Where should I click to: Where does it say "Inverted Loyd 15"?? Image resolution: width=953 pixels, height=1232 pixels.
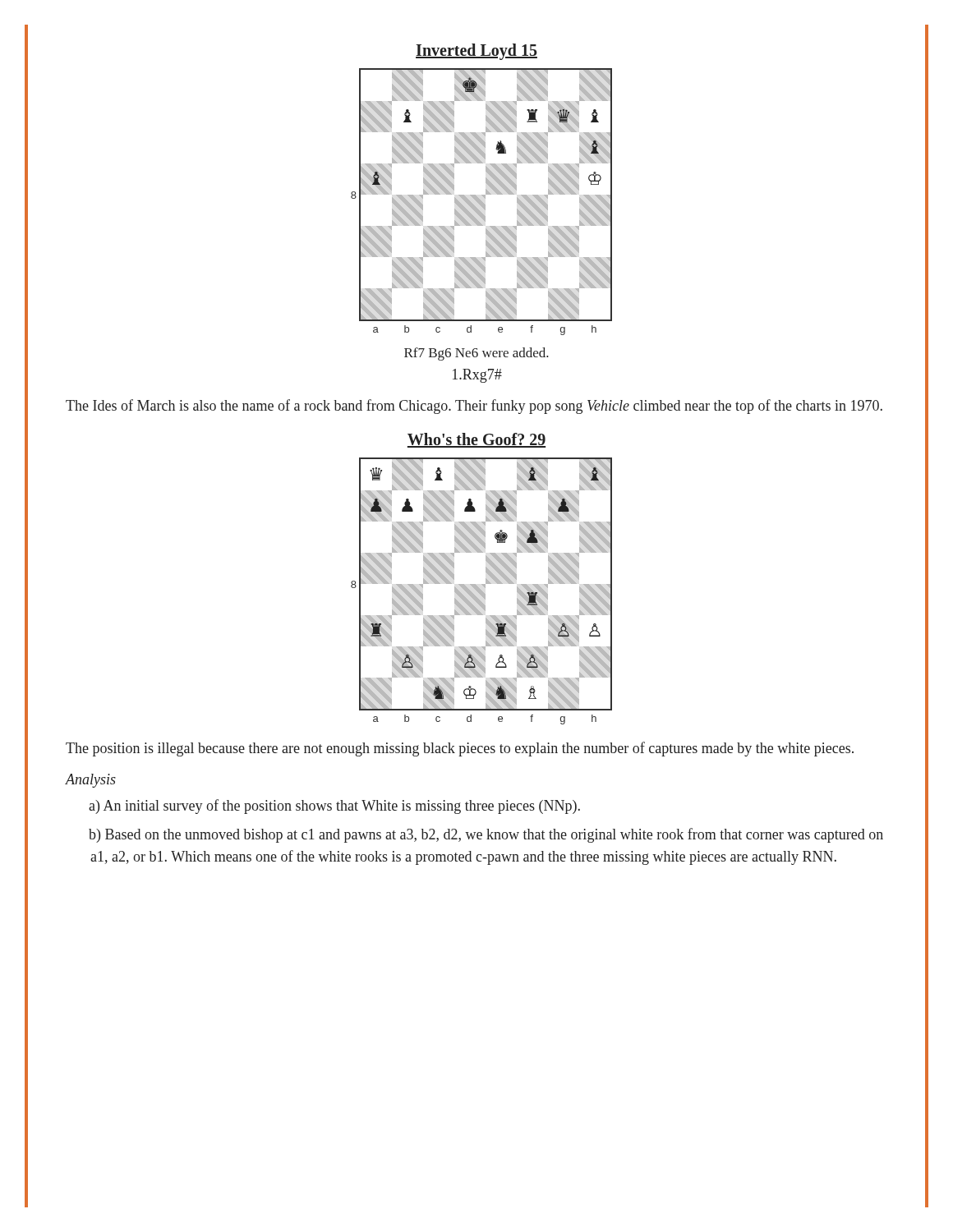[476, 50]
